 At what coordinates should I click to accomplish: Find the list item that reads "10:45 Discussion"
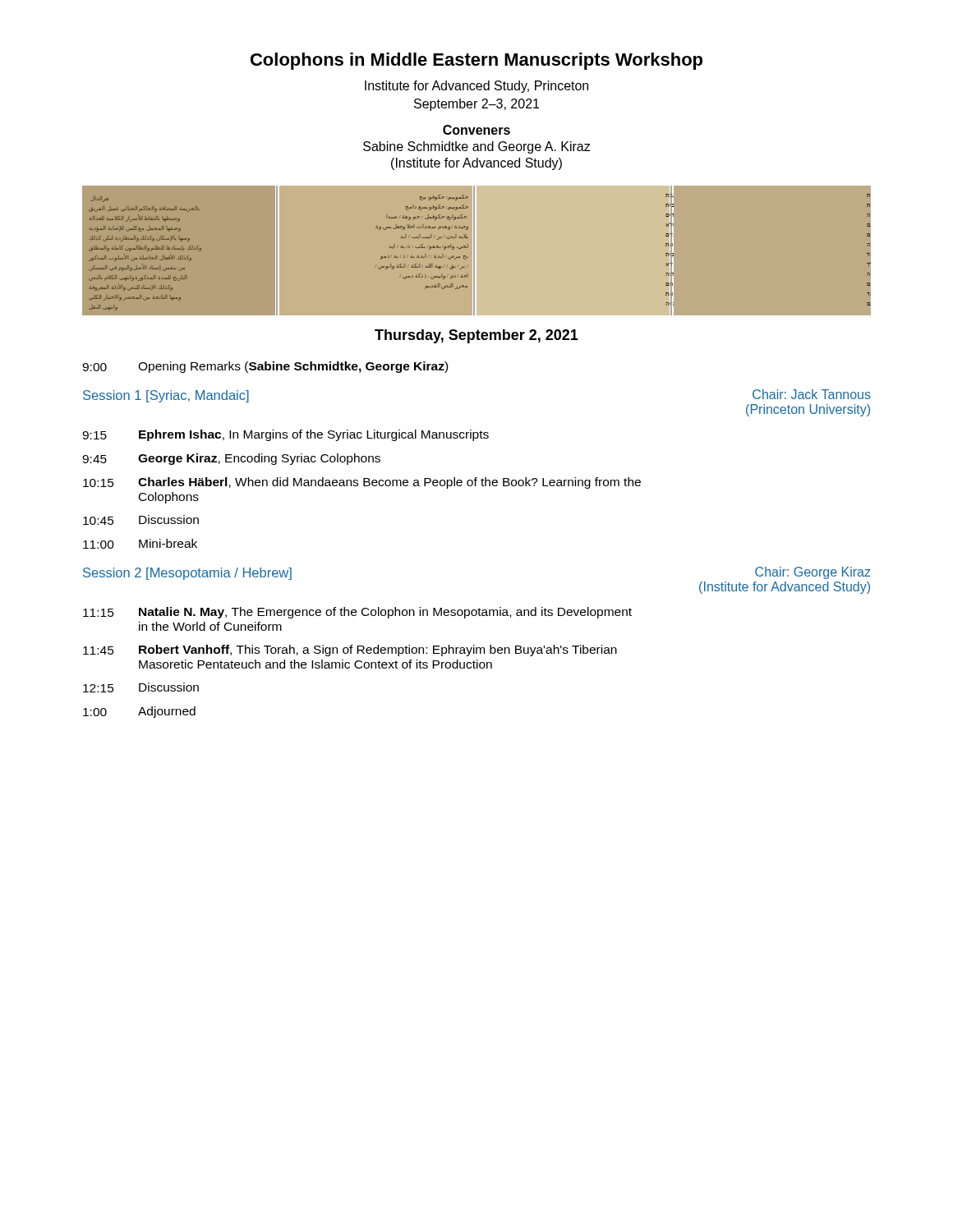[141, 520]
